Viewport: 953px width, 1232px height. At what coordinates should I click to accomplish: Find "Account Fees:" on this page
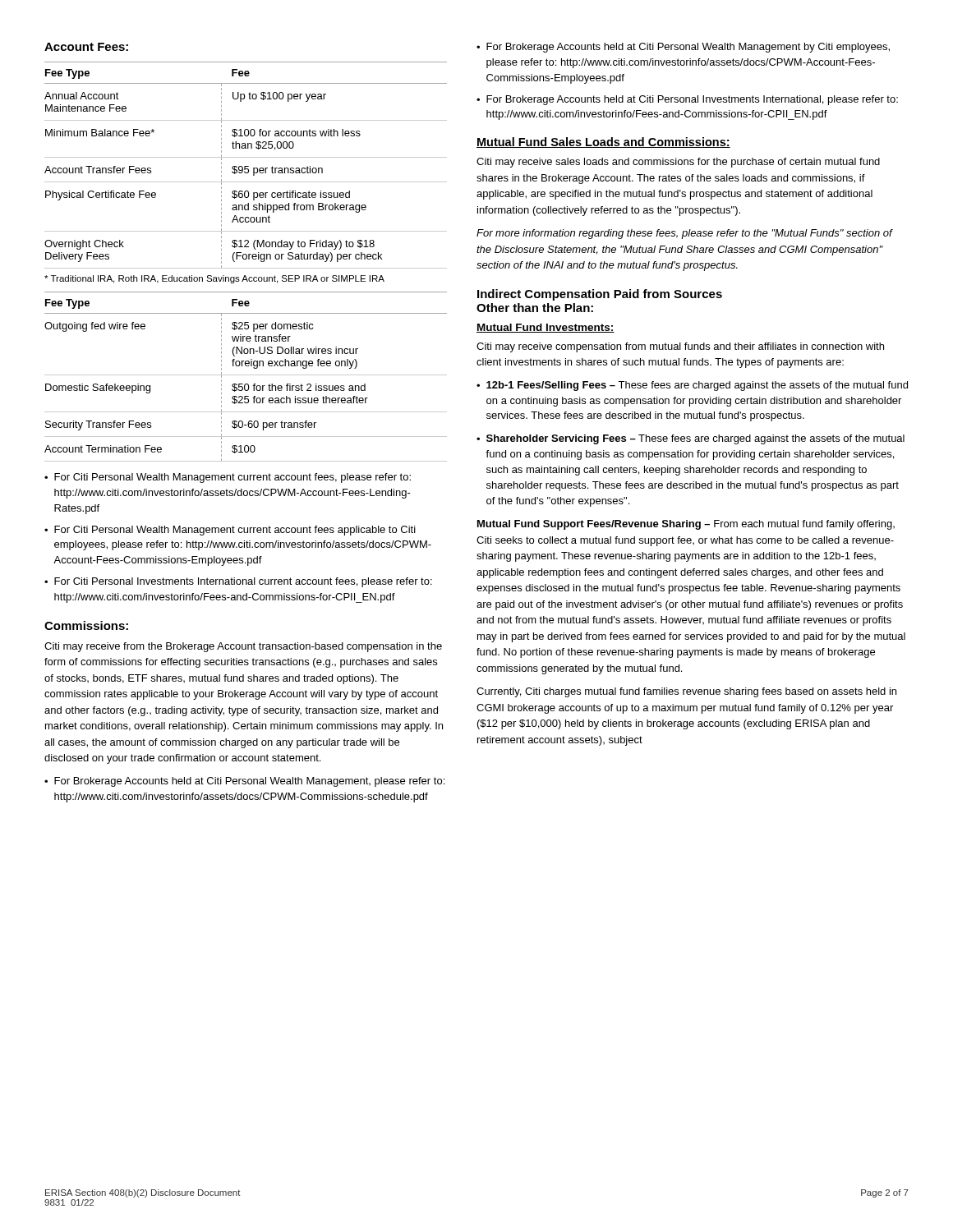click(87, 46)
